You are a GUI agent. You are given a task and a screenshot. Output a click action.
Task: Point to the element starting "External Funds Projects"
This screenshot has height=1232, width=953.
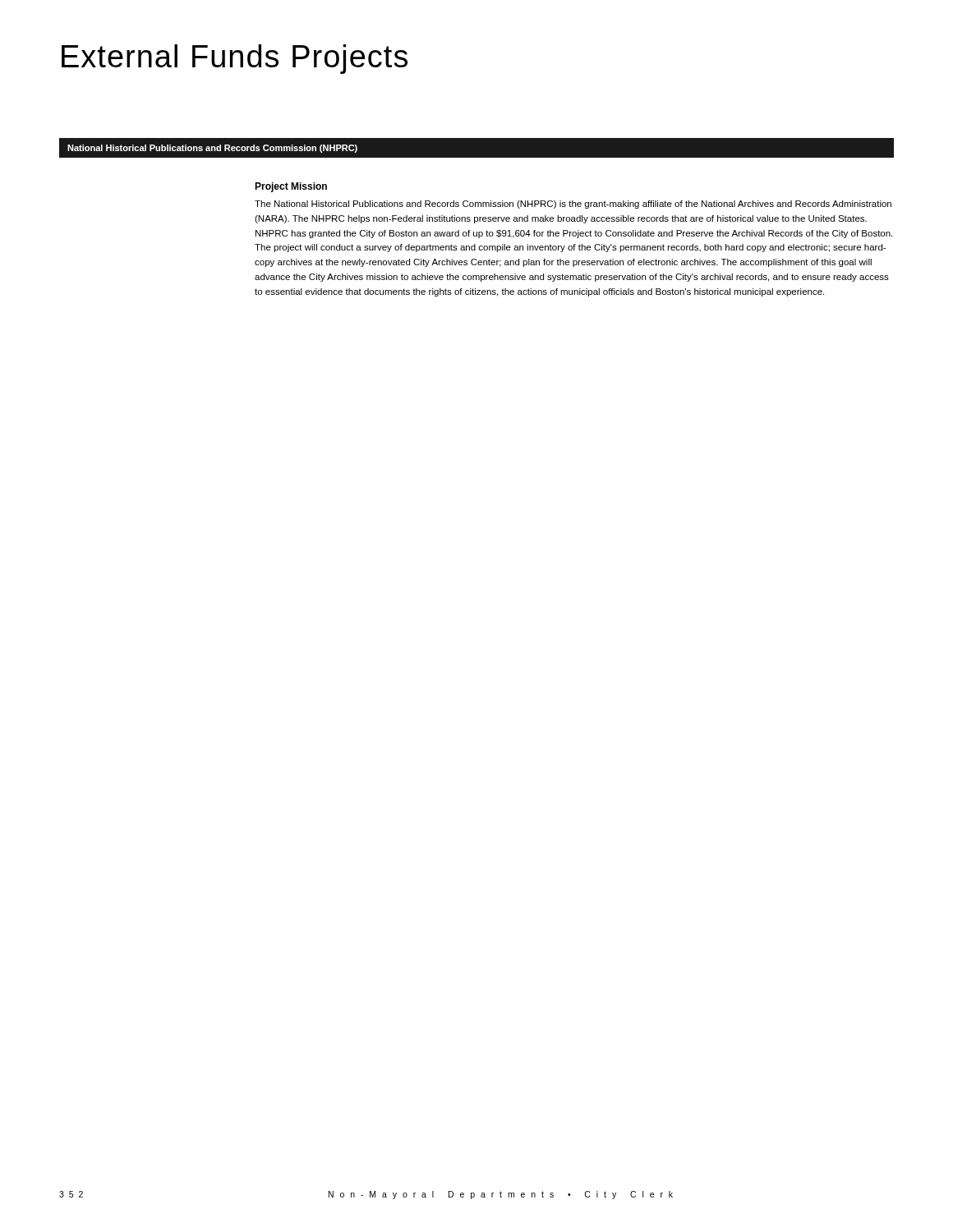tap(235, 59)
